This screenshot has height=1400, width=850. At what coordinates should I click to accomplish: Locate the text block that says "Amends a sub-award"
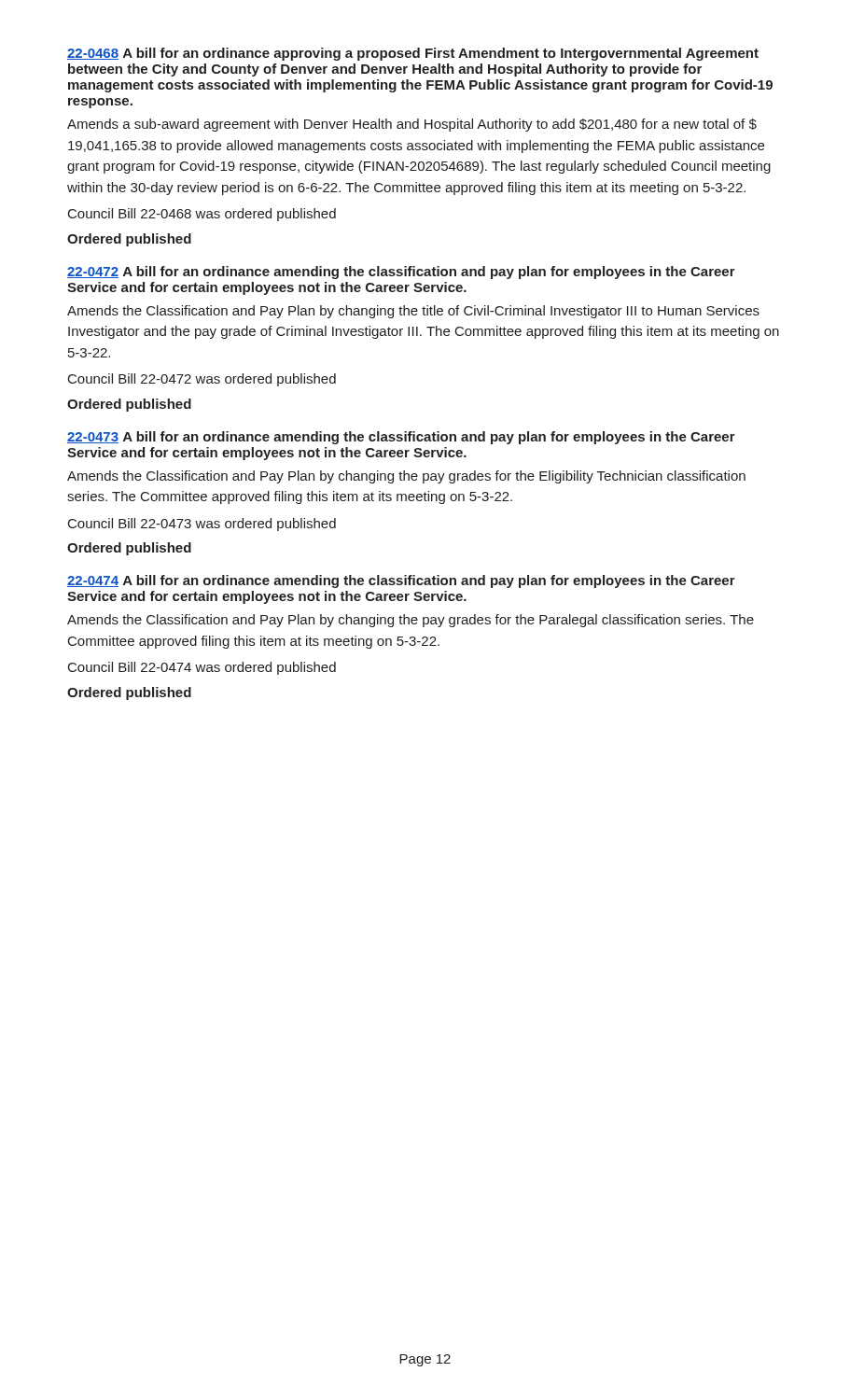419,155
